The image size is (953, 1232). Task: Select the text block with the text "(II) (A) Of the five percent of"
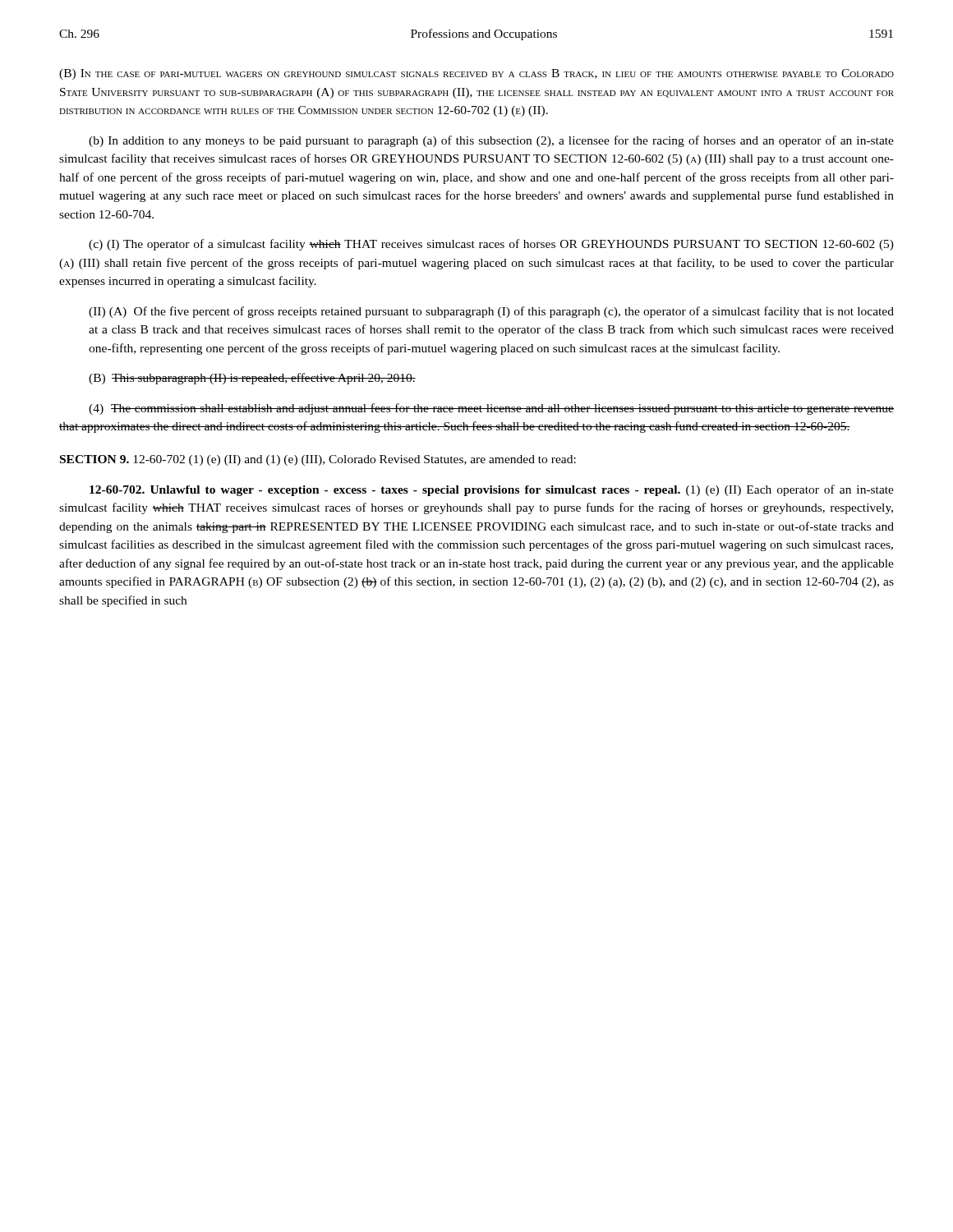(x=491, y=329)
